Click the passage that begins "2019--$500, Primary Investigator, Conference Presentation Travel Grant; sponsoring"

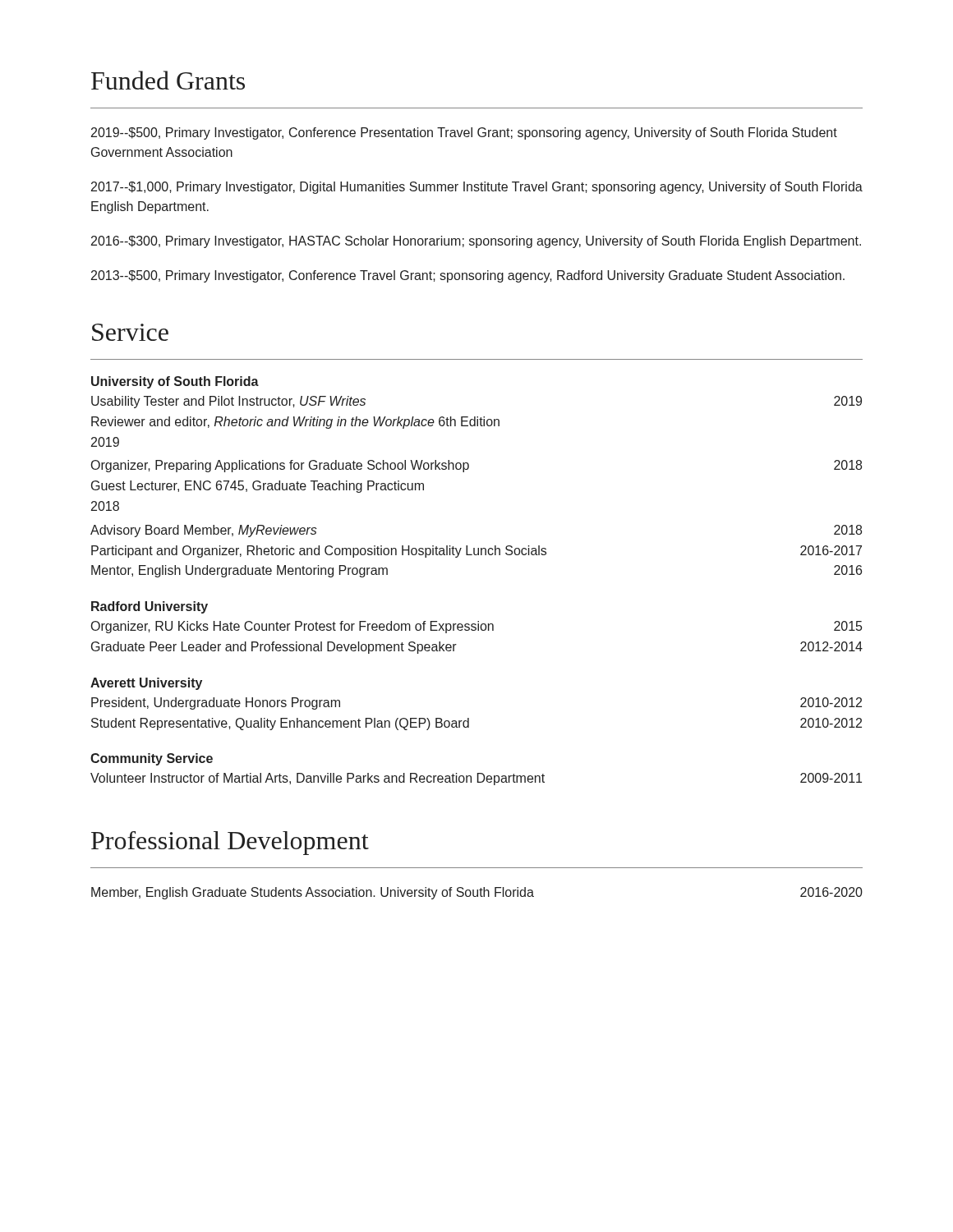[464, 142]
